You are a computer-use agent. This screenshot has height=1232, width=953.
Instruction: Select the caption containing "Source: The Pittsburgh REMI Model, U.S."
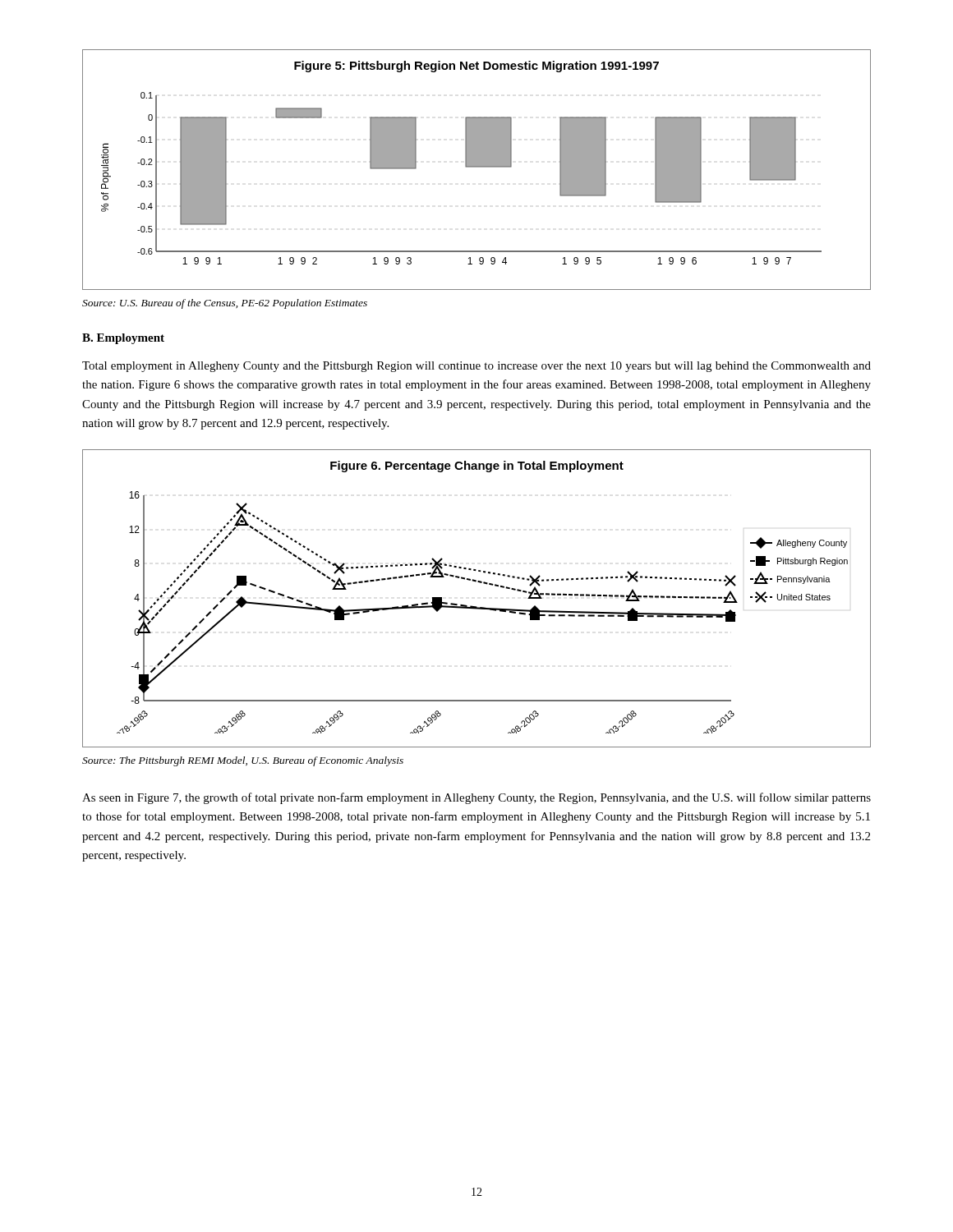[x=243, y=760]
